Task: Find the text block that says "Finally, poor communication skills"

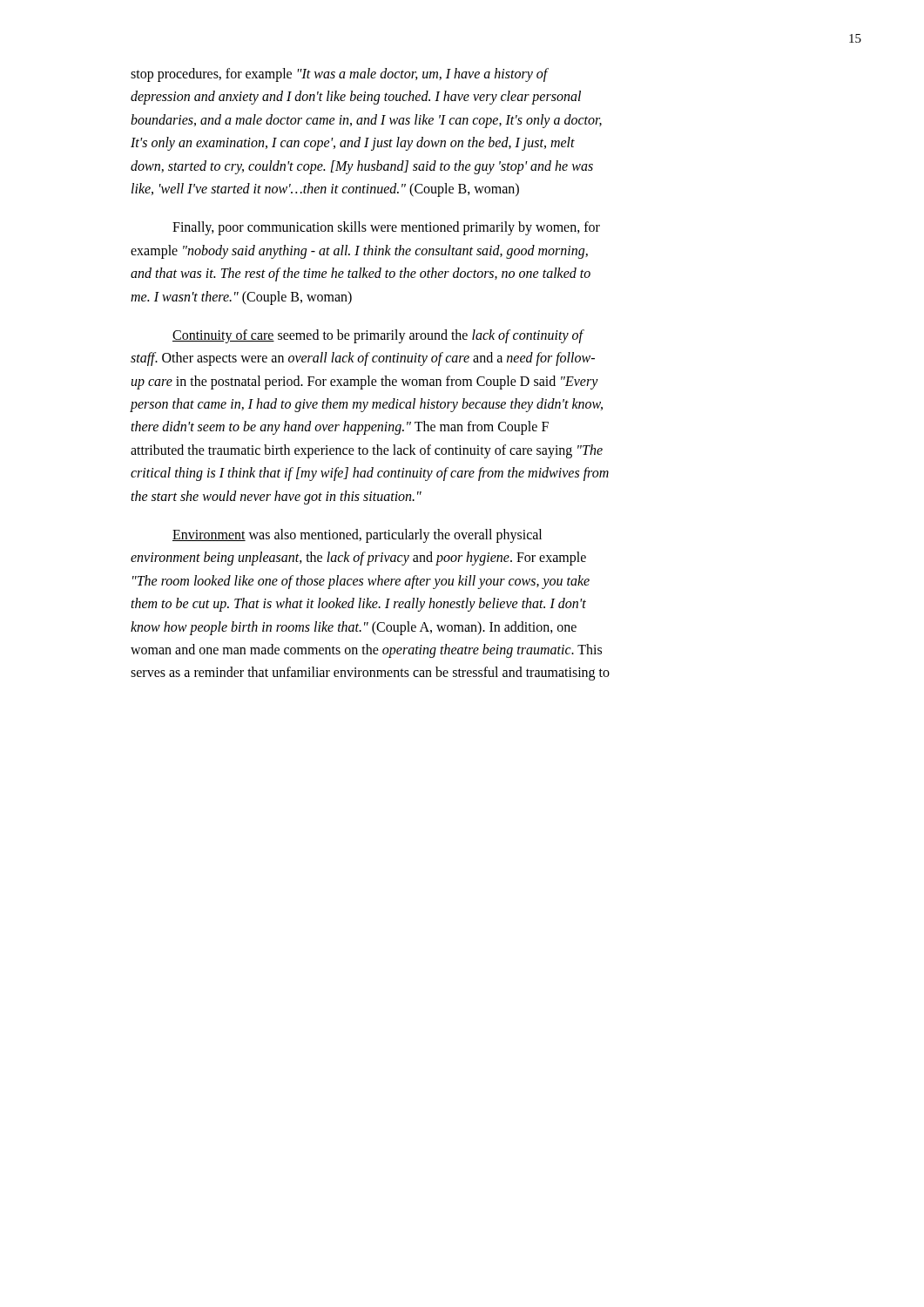Action: 484,262
